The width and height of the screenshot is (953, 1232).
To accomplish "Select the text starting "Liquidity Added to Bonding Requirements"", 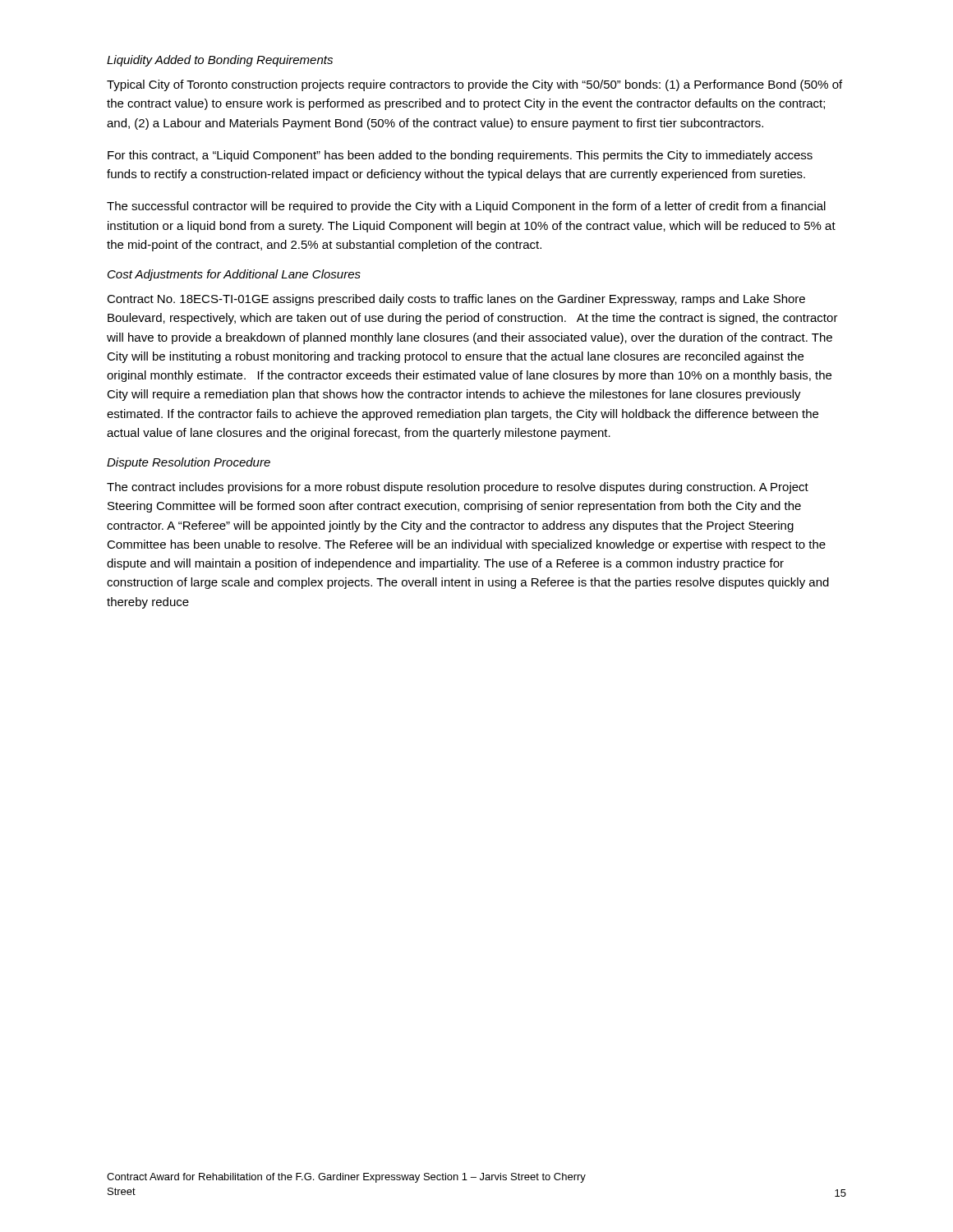I will [220, 60].
